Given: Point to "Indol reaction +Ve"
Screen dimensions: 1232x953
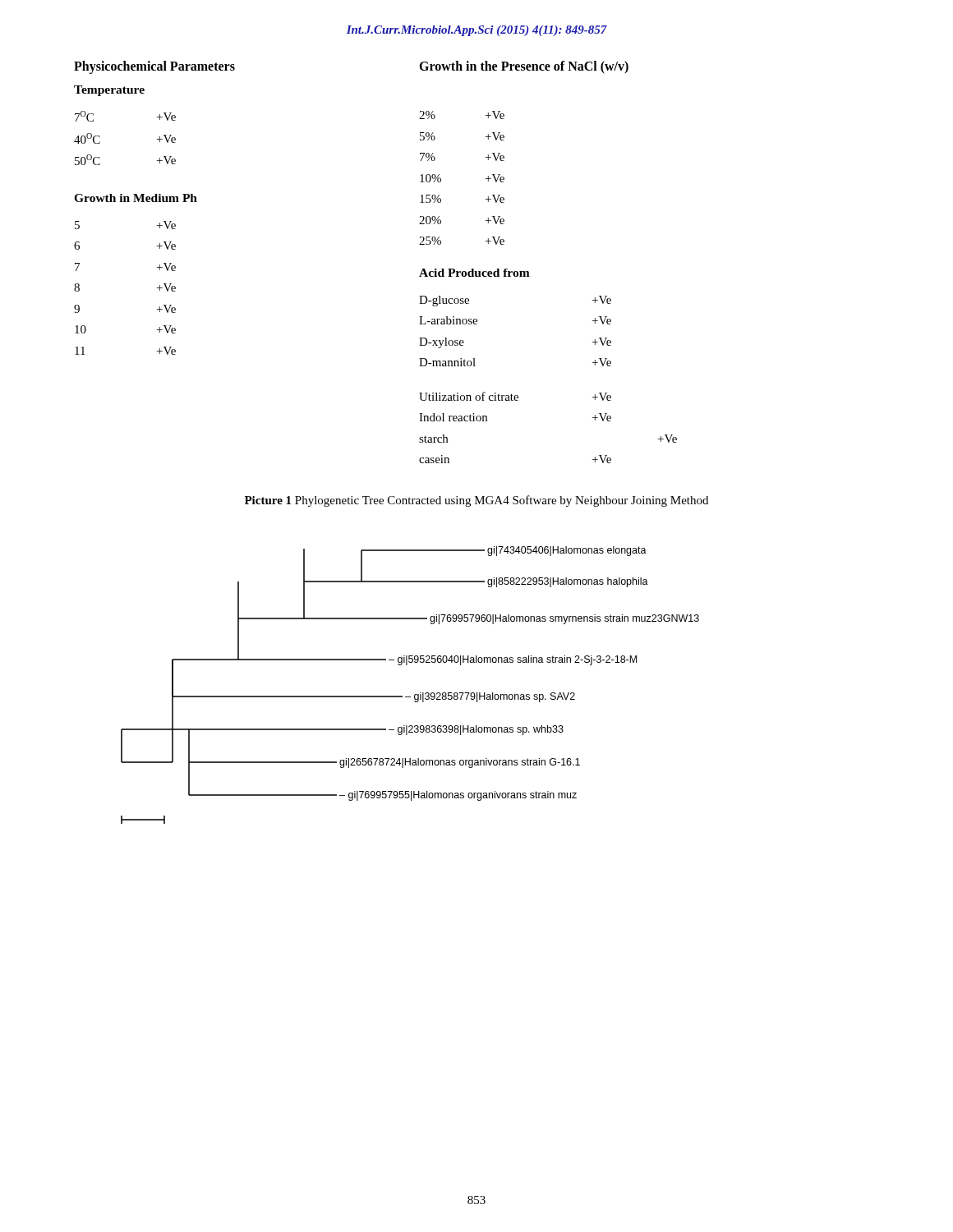Looking at the screenshot, I should tap(459, 417).
